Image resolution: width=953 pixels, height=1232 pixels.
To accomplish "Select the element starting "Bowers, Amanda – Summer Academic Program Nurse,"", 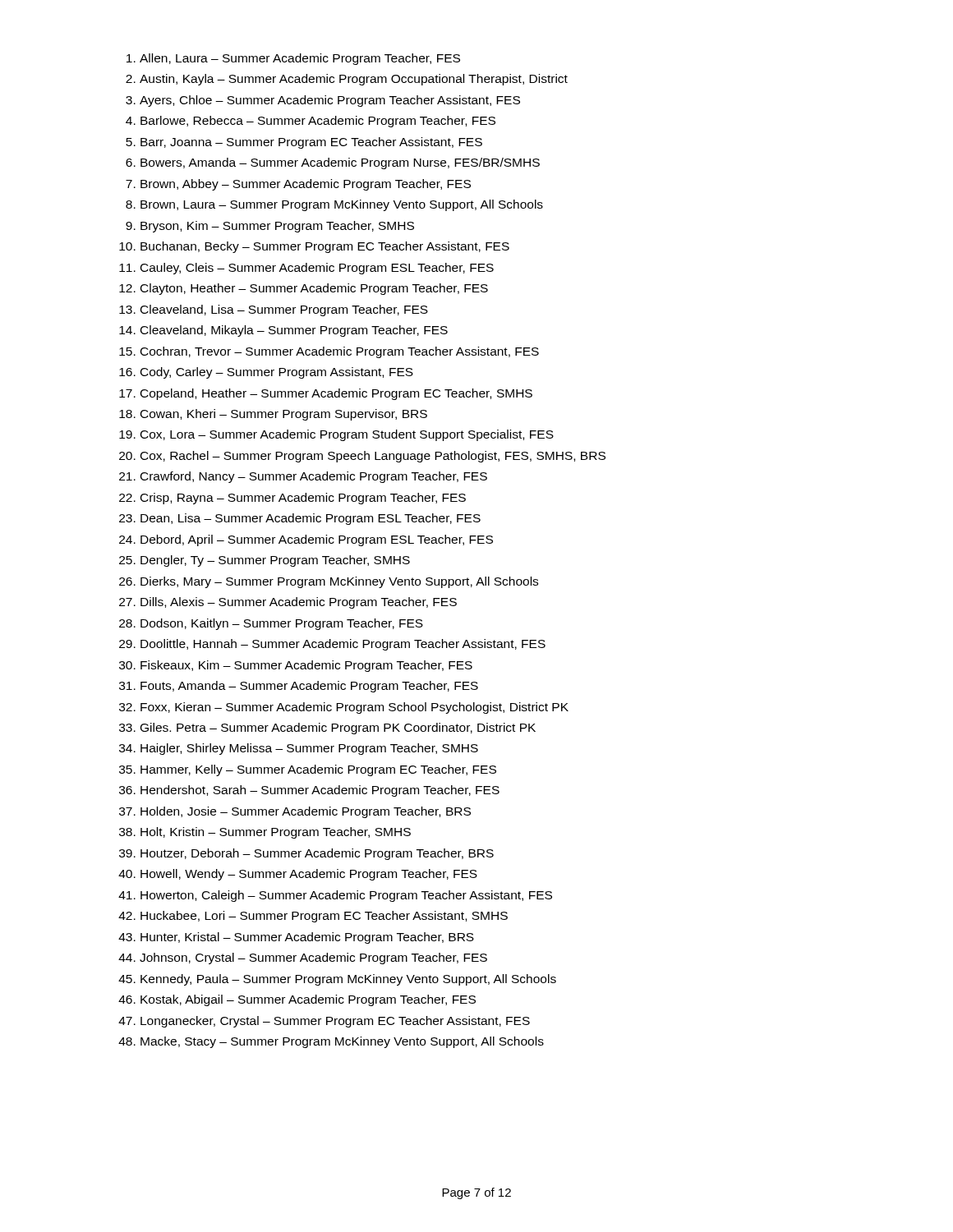I will (505, 163).
